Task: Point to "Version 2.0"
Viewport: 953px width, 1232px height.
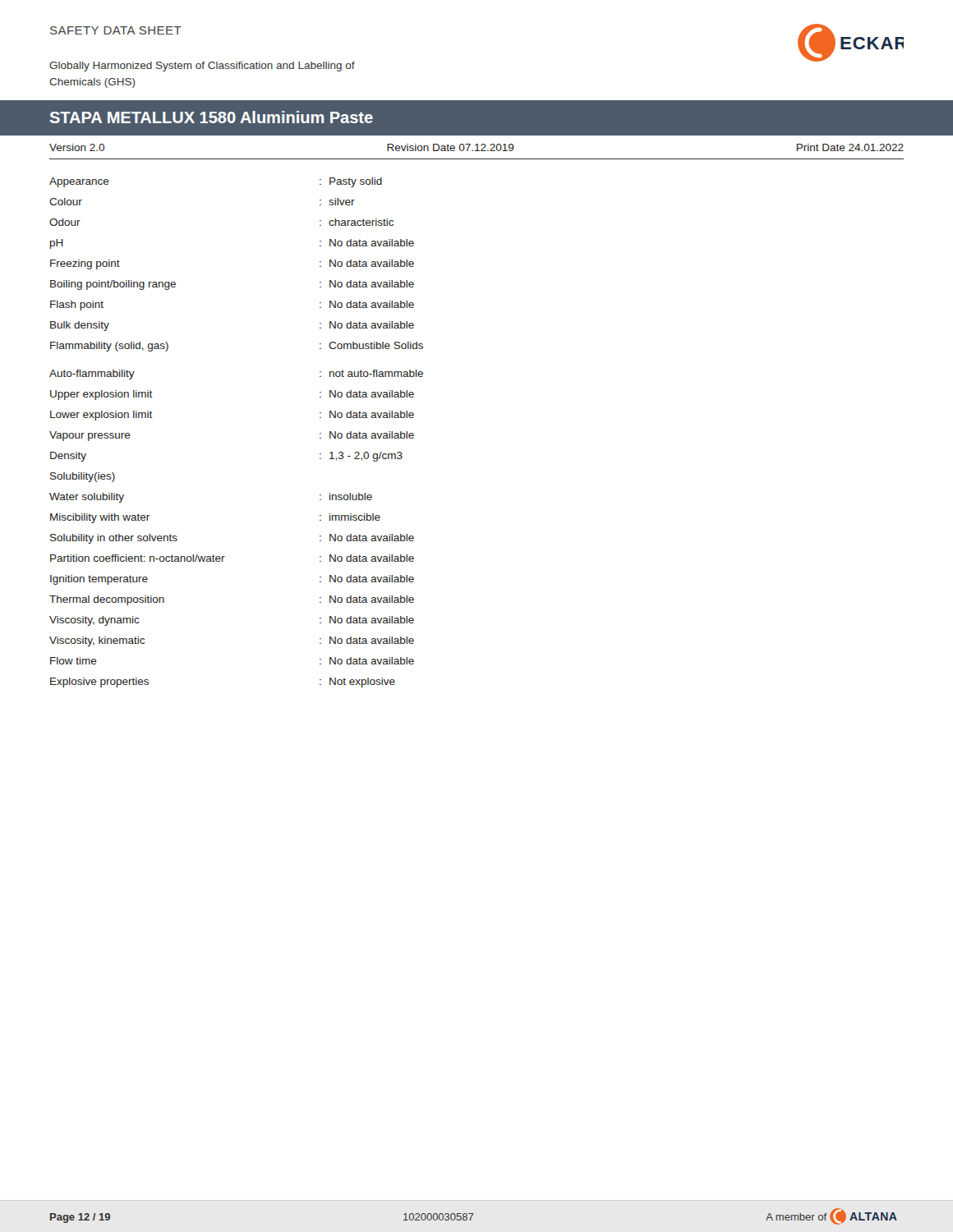Action: [x=77, y=147]
